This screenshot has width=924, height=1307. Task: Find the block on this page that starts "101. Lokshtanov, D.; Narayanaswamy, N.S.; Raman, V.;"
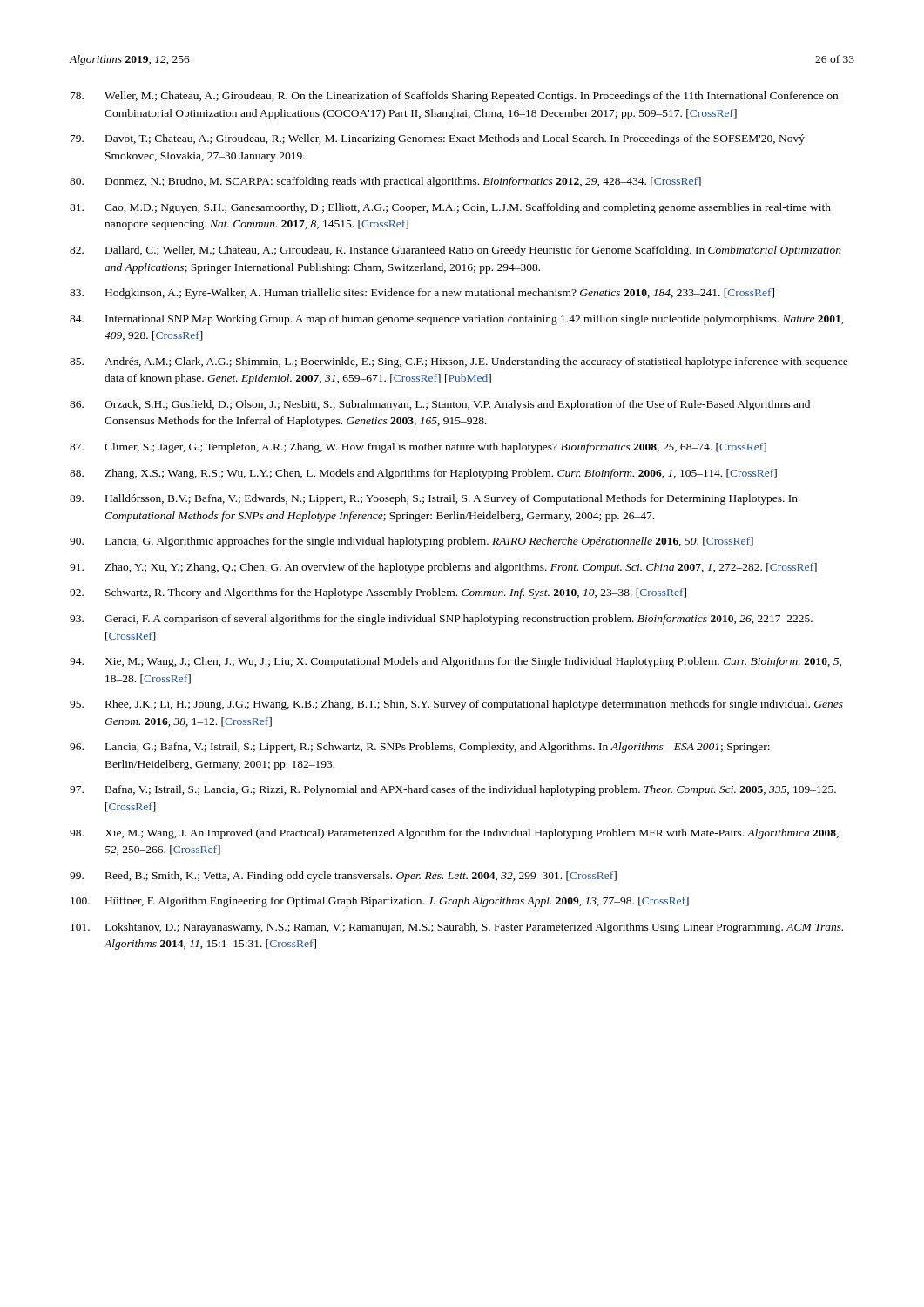click(462, 935)
